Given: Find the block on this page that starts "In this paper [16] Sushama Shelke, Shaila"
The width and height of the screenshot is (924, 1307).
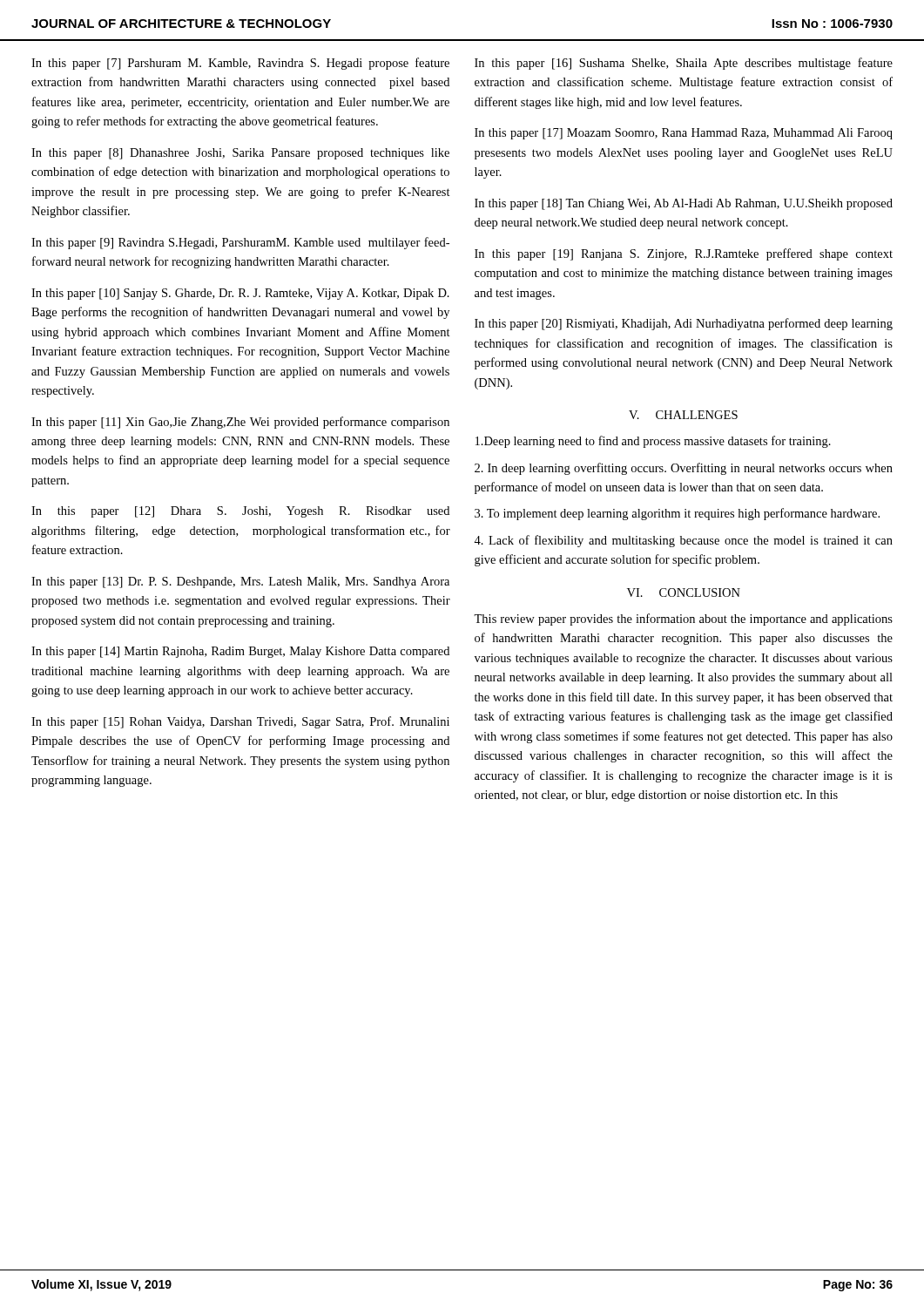Looking at the screenshot, I should 683,82.
